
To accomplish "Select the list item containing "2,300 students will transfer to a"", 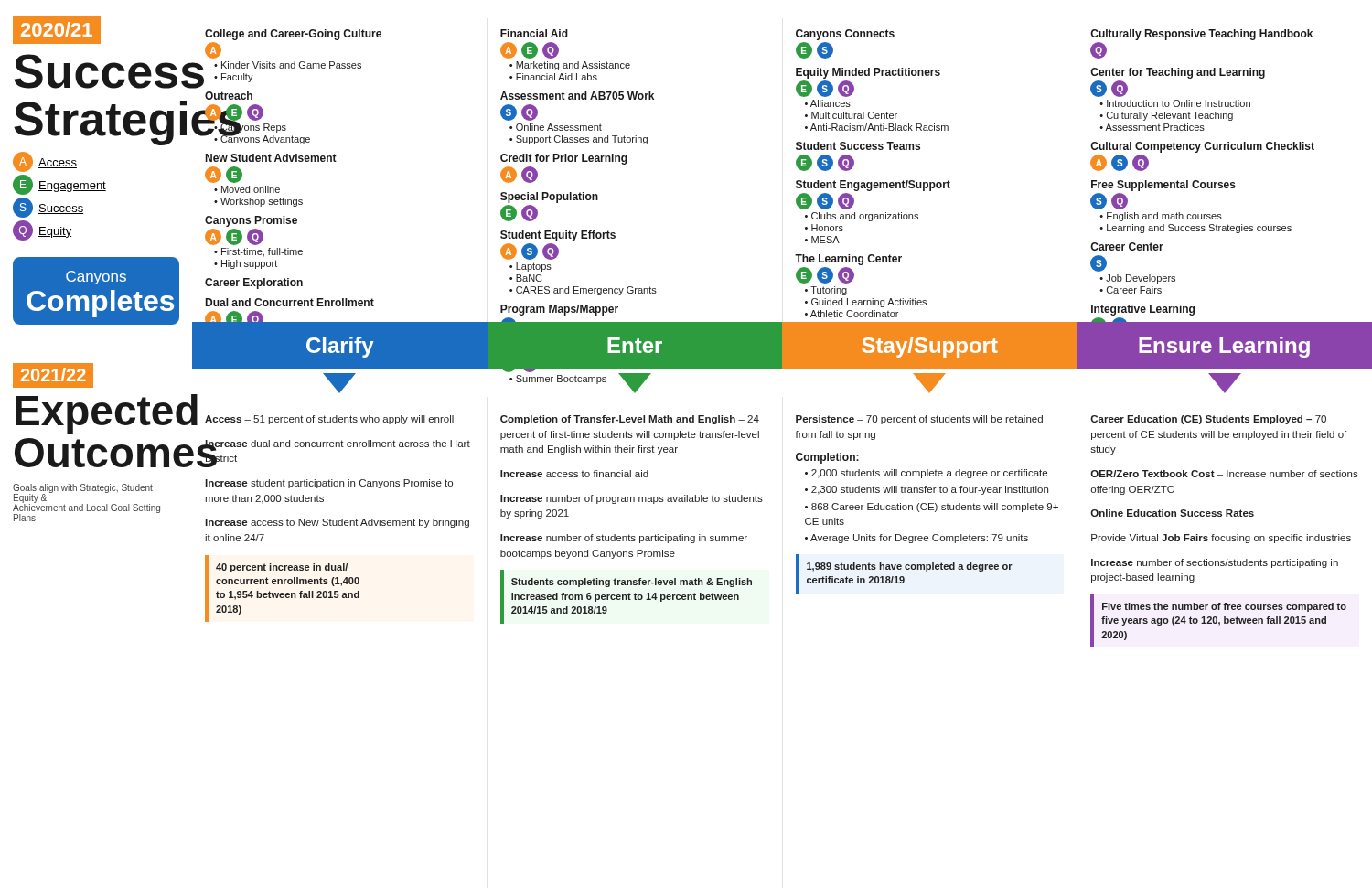I will tap(930, 490).
